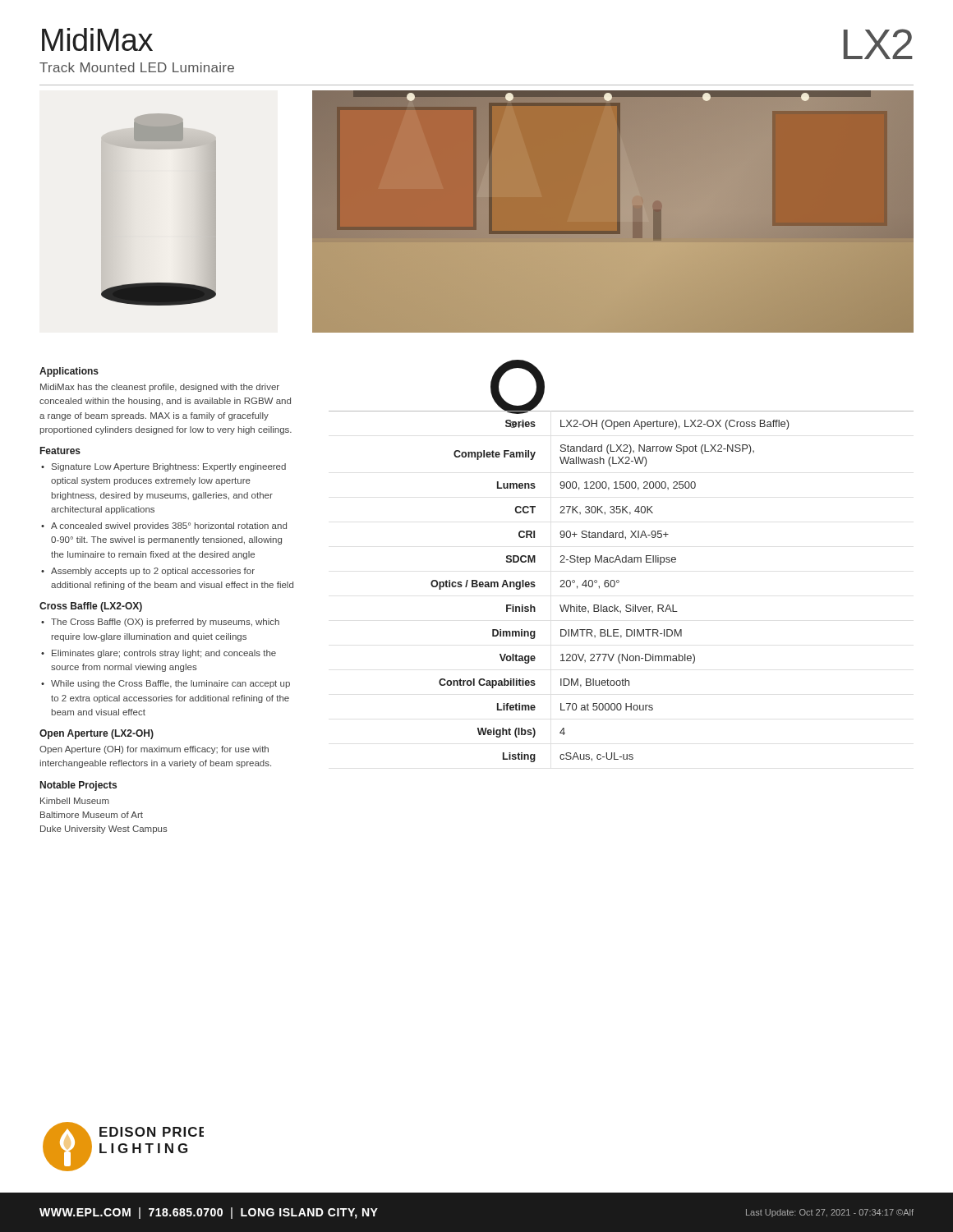
Task: Locate the block starting "Kimbell MuseumBaltimore Museum of ArtDuke University West"
Action: 75,801
